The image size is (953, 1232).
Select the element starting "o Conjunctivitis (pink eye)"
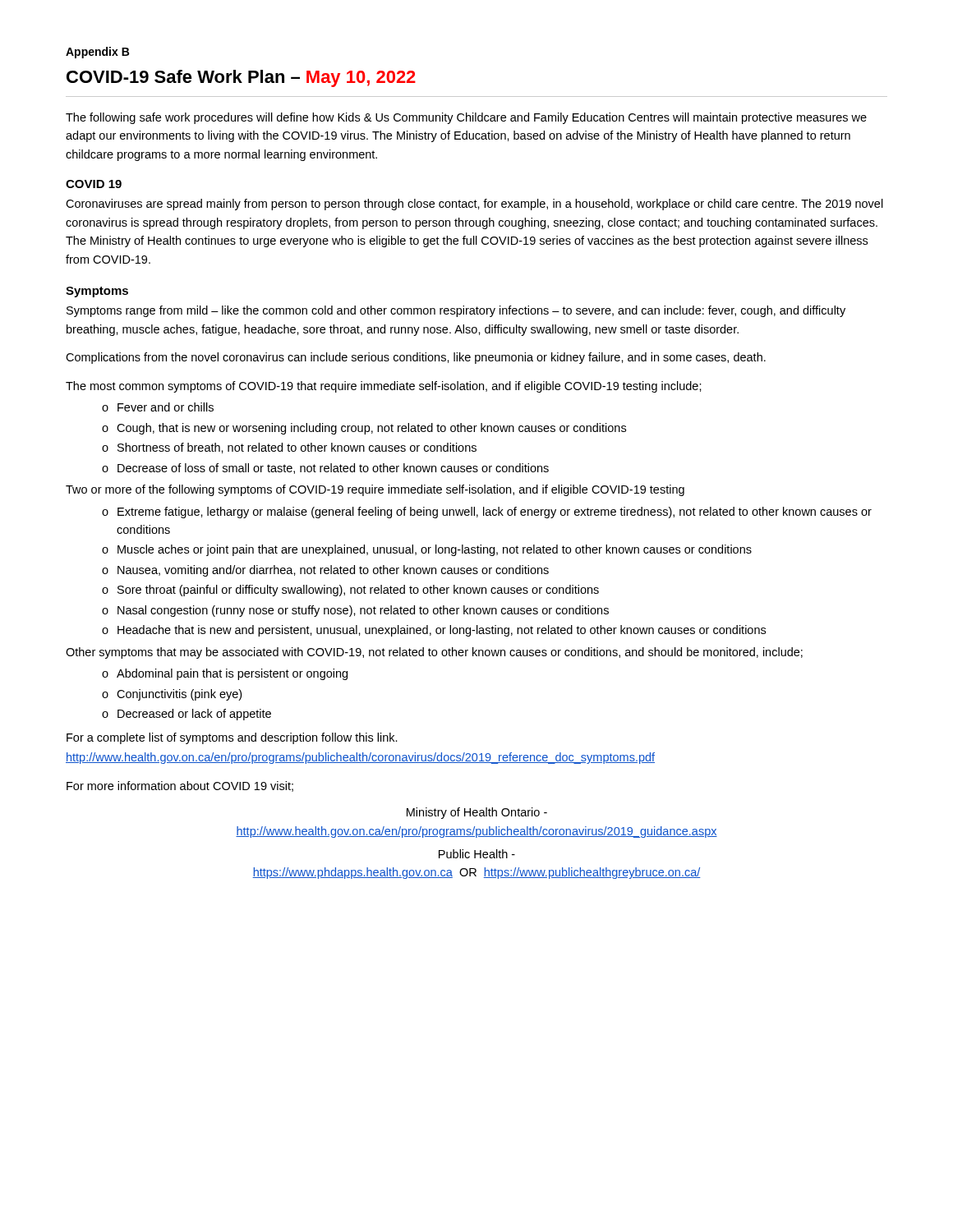pyautogui.click(x=154, y=694)
